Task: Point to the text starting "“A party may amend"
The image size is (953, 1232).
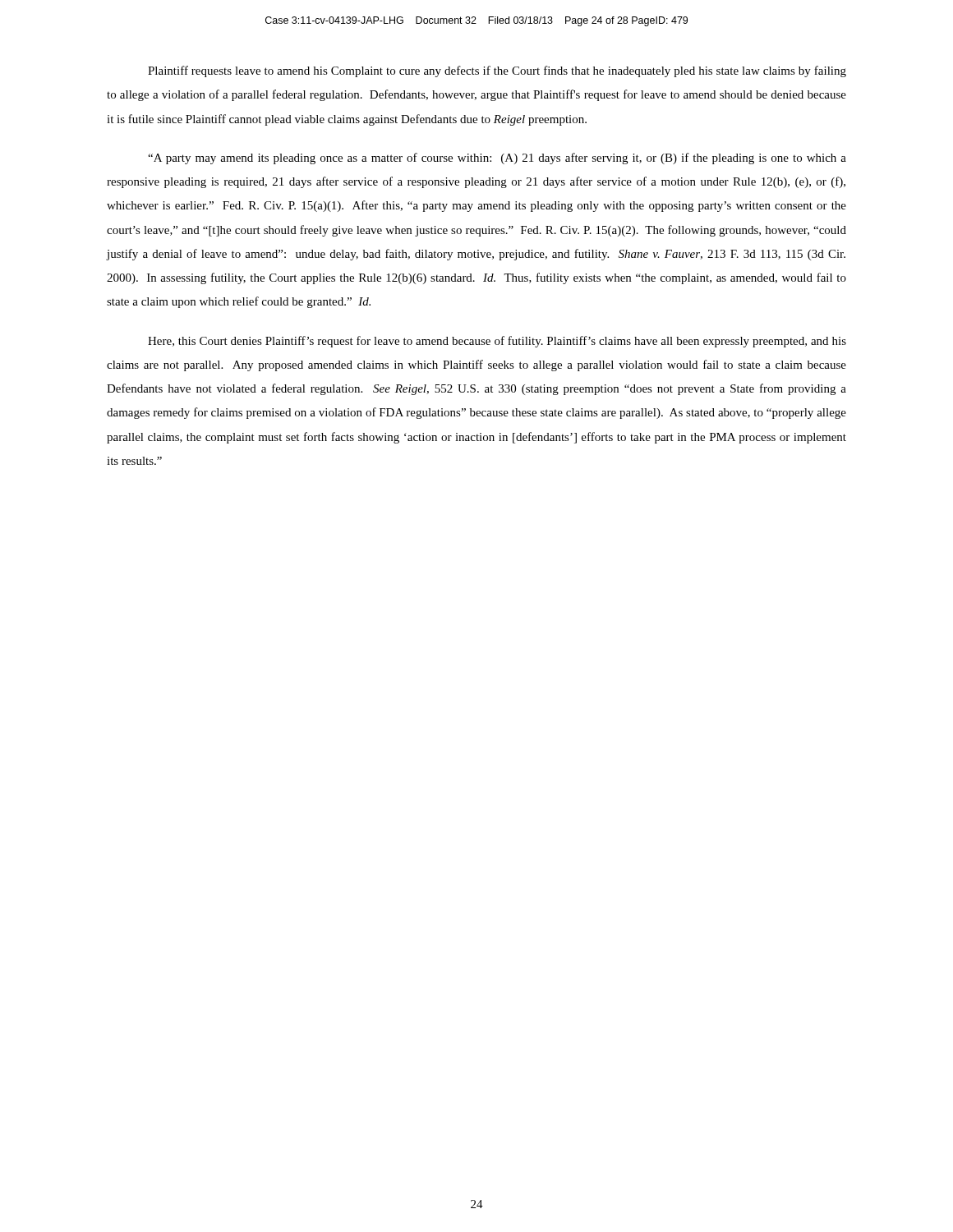Action: (476, 230)
